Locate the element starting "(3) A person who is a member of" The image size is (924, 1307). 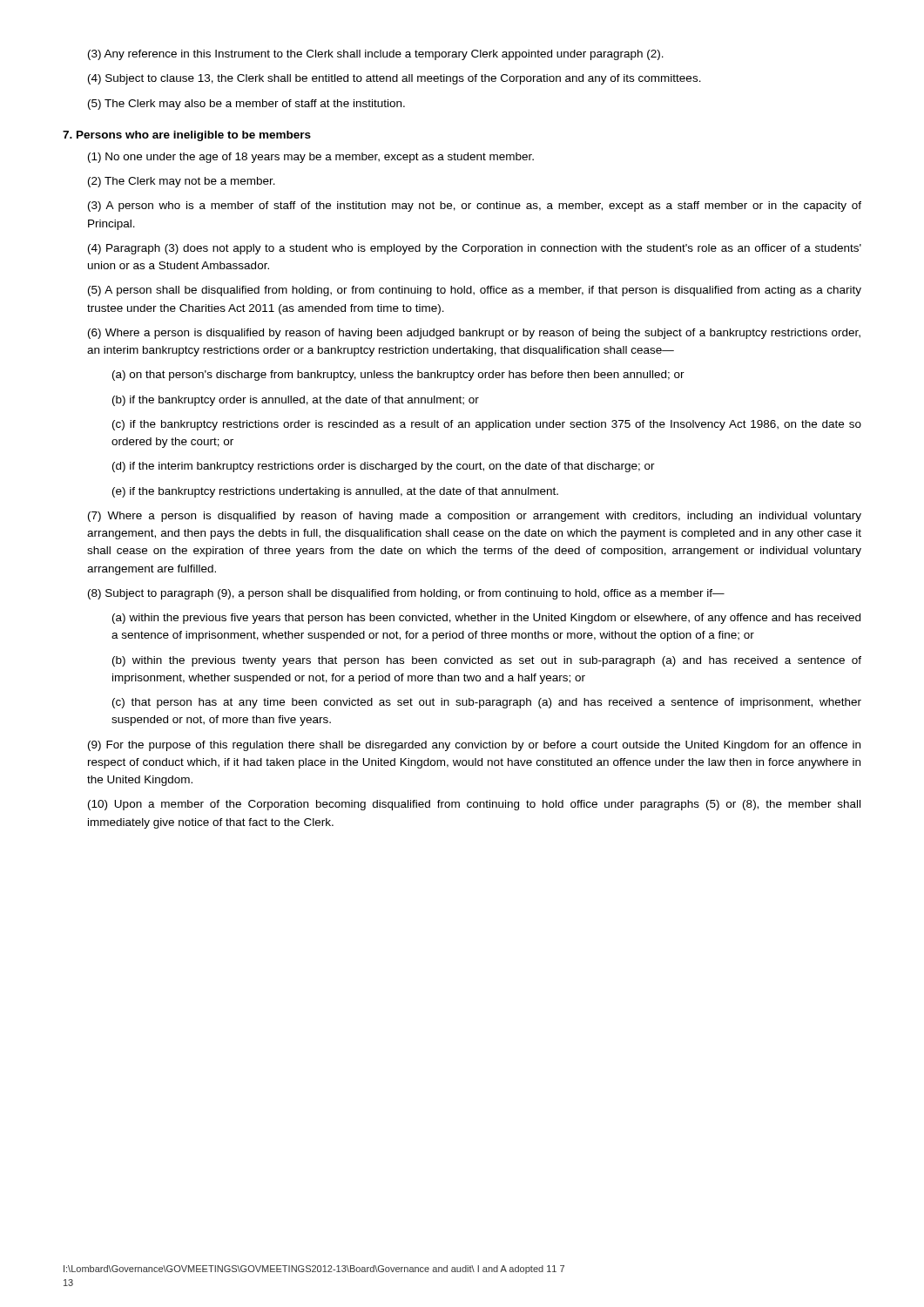click(x=474, y=214)
